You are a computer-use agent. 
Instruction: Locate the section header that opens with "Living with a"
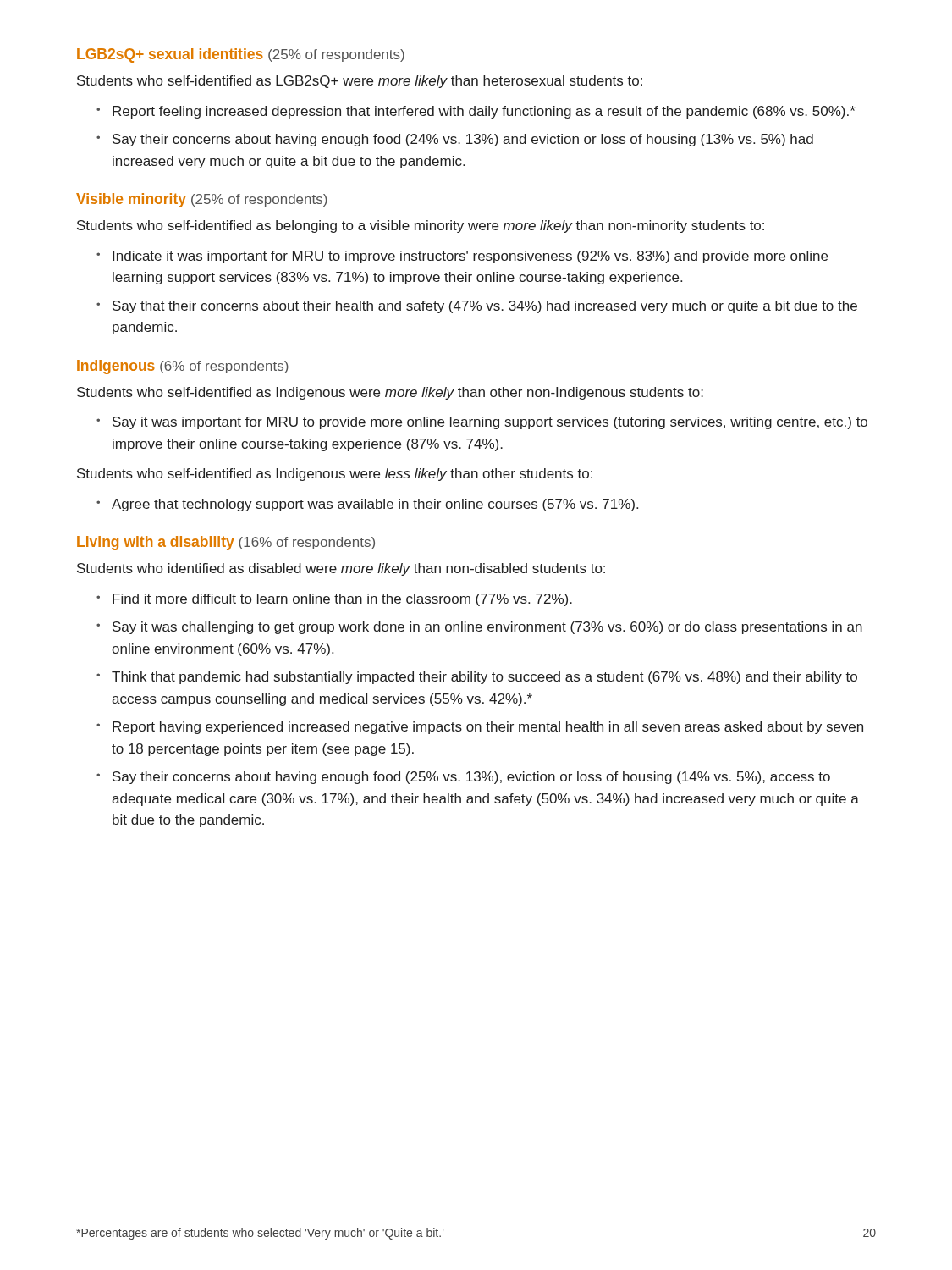(x=226, y=542)
